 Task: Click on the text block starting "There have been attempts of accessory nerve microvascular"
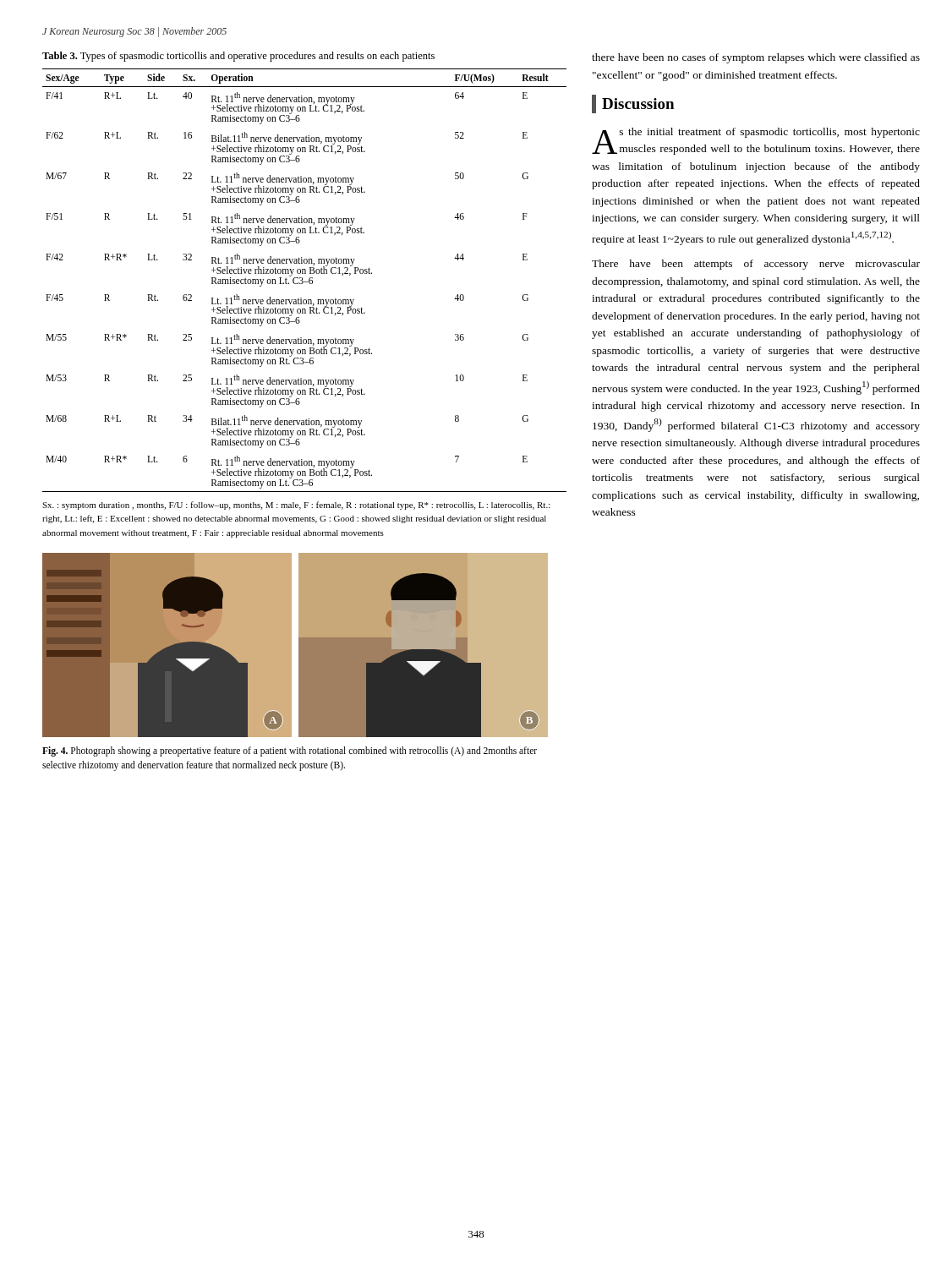click(x=756, y=388)
